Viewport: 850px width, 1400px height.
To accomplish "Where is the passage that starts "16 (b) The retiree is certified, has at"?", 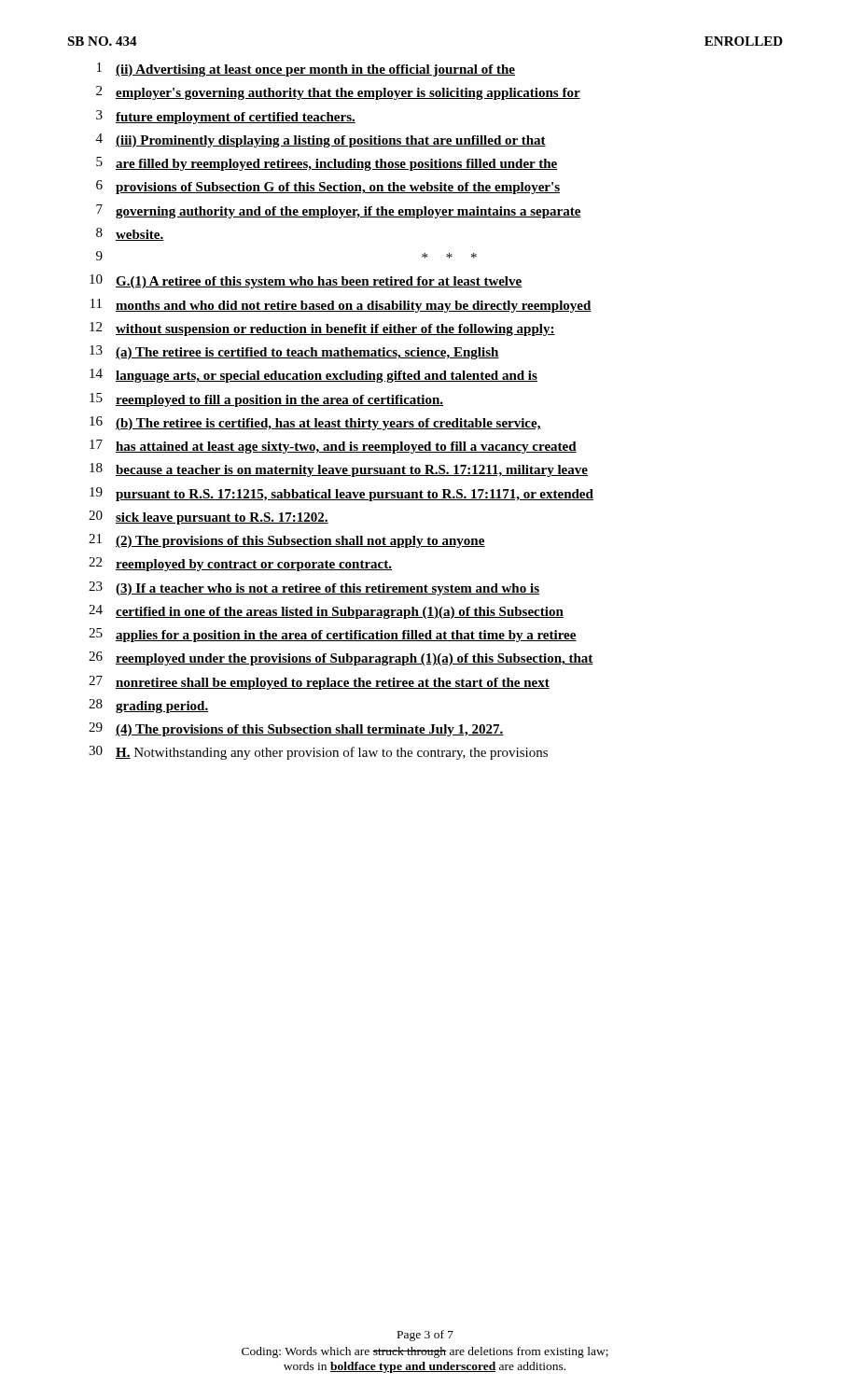I will [425, 423].
